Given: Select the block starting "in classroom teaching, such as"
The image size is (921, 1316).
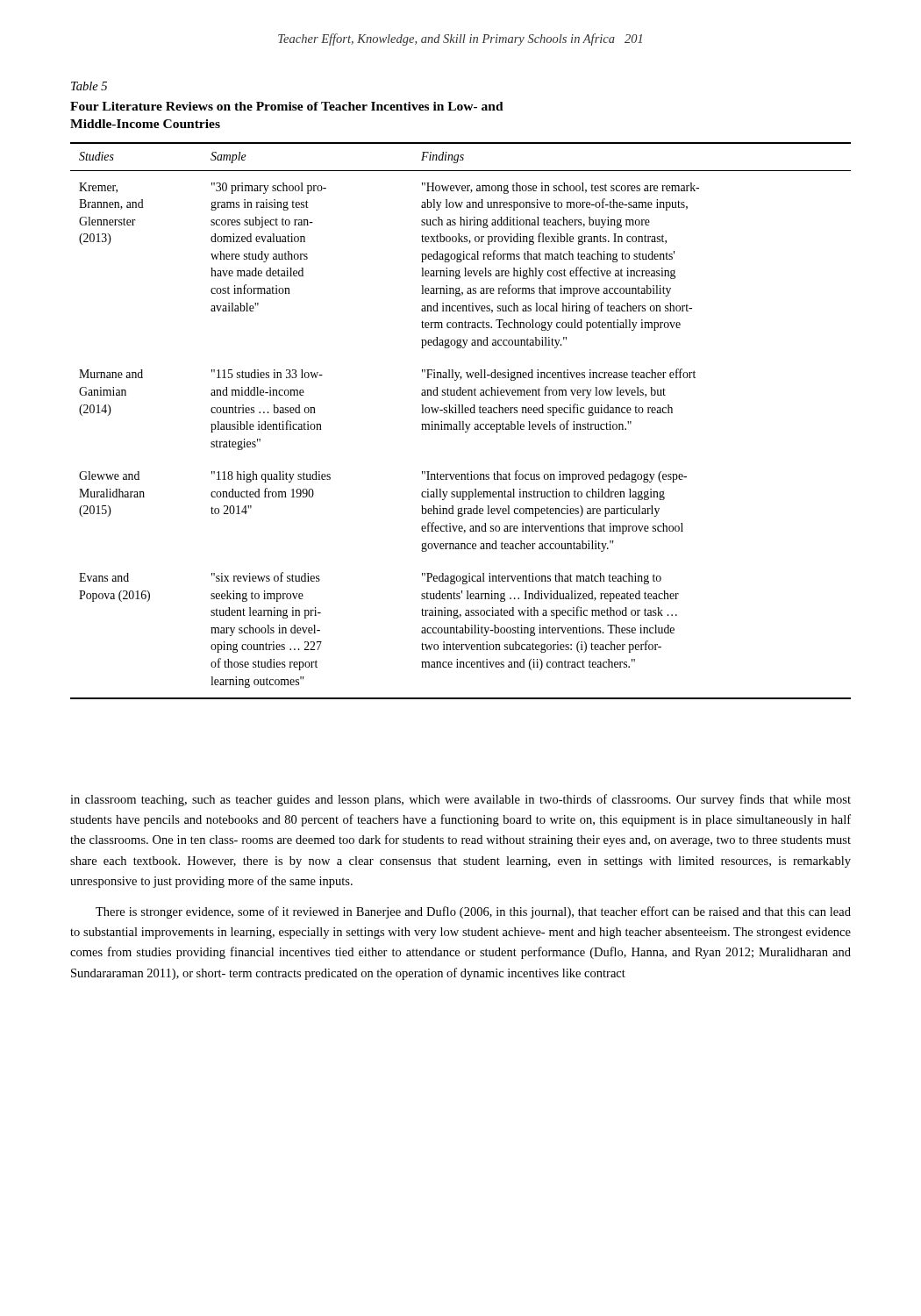Looking at the screenshot, I should [460, 800].
